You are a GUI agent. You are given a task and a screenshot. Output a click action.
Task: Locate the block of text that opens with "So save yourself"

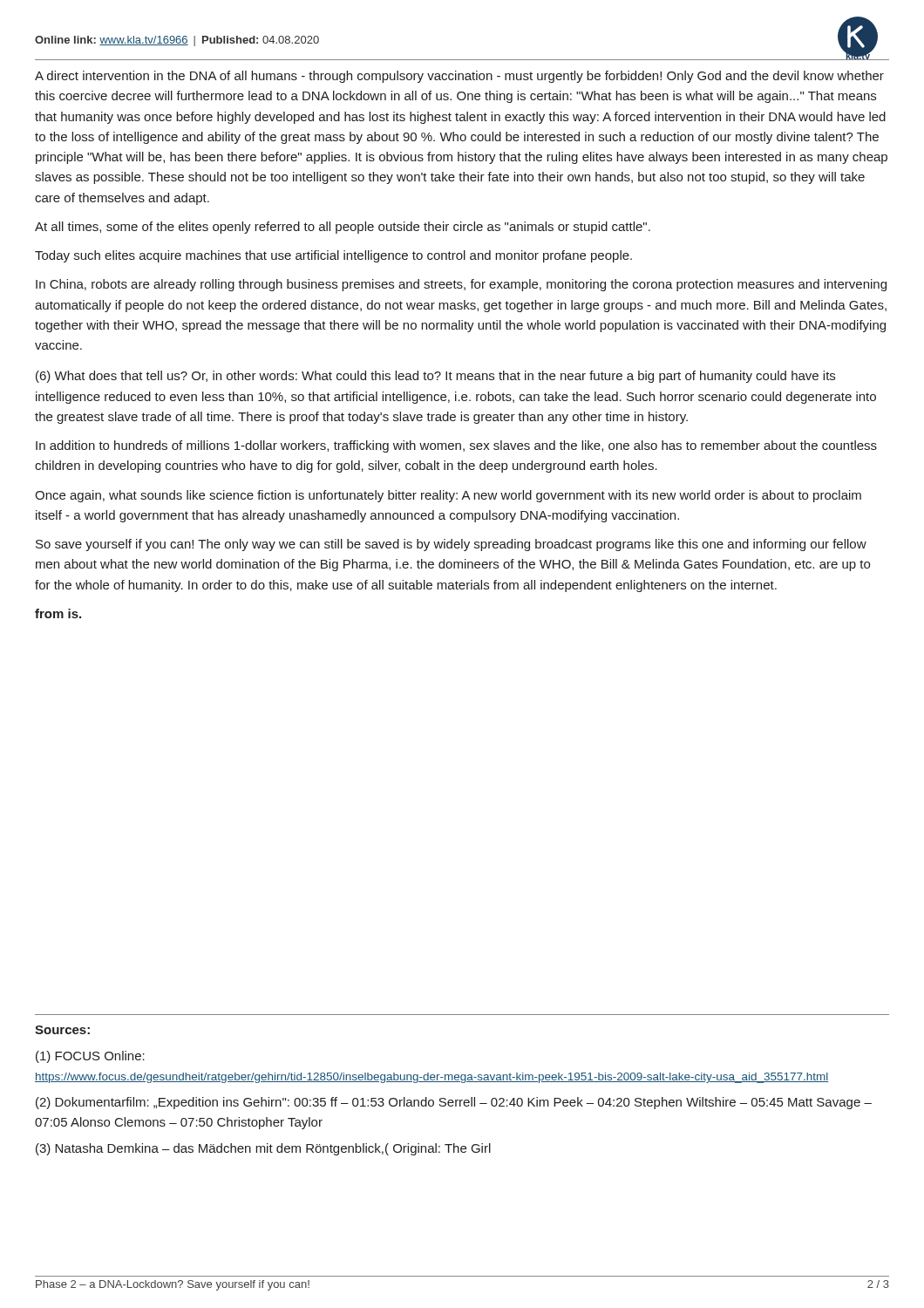point(462,564)
